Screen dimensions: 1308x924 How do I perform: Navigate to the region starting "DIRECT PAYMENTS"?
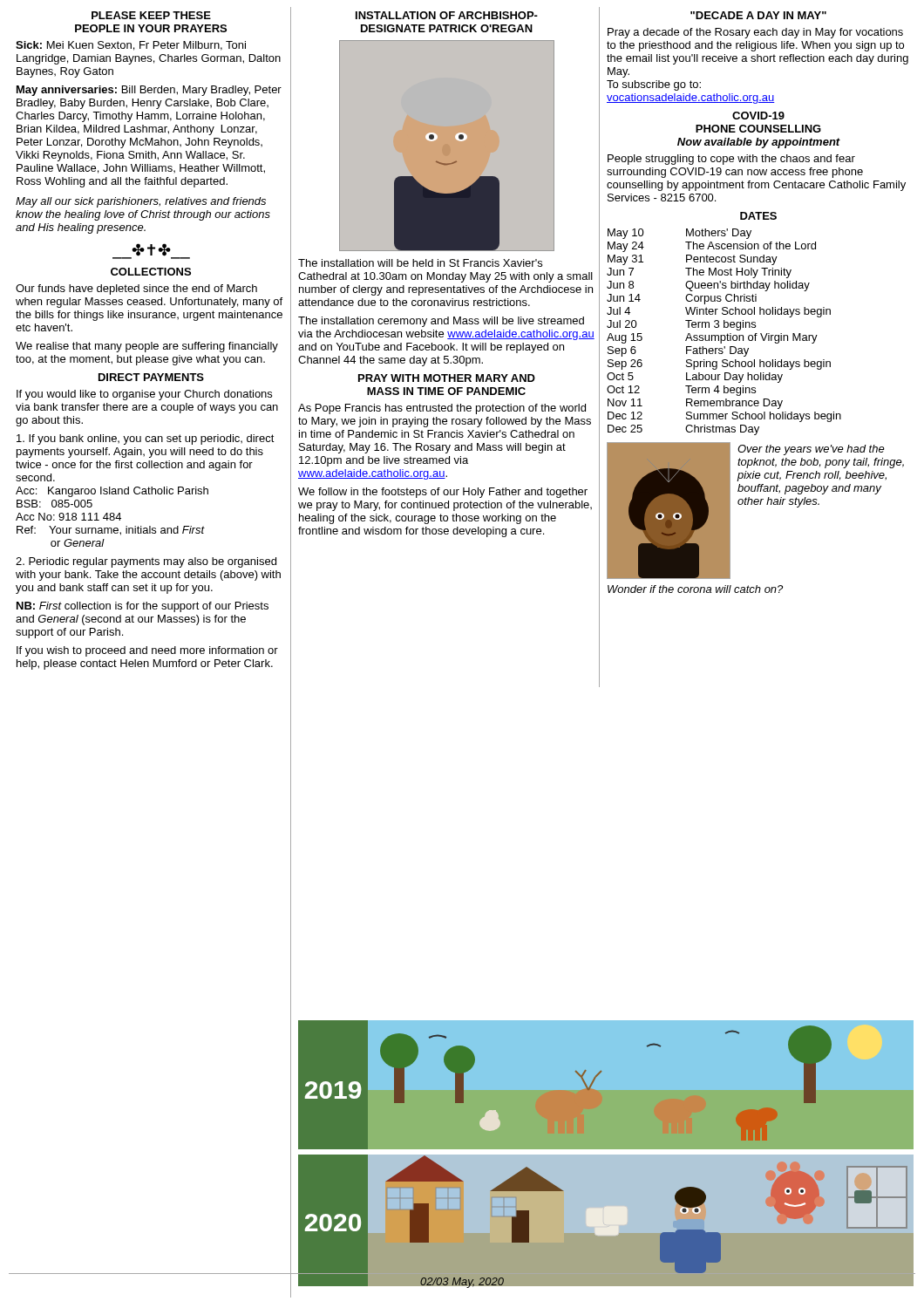pyautogui.click(x=151, y=377)
